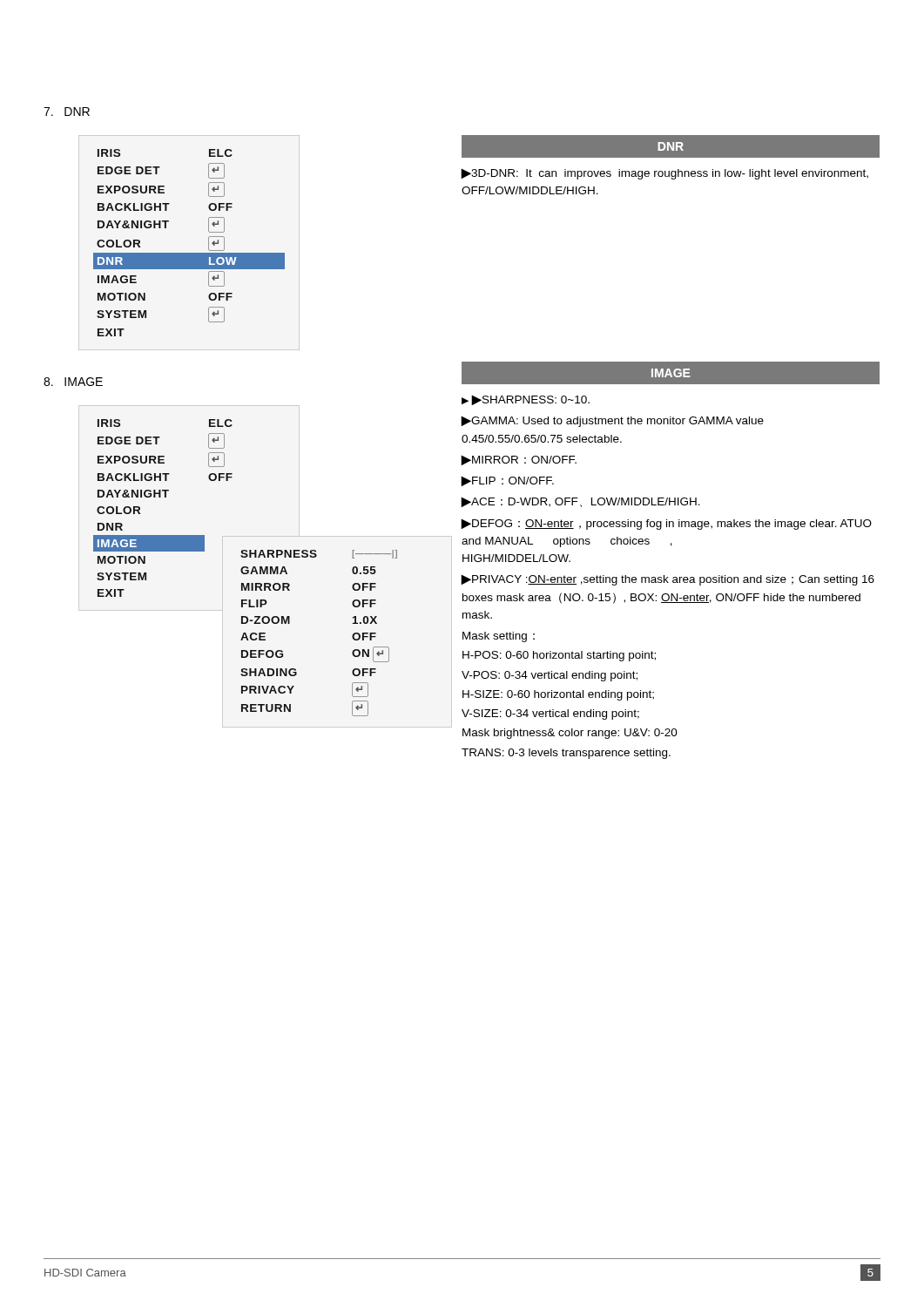The height and width of the screenshot is (1307, 924).
Task: Where does it say "8. IMAGE"?
Action: coord(73,382)
